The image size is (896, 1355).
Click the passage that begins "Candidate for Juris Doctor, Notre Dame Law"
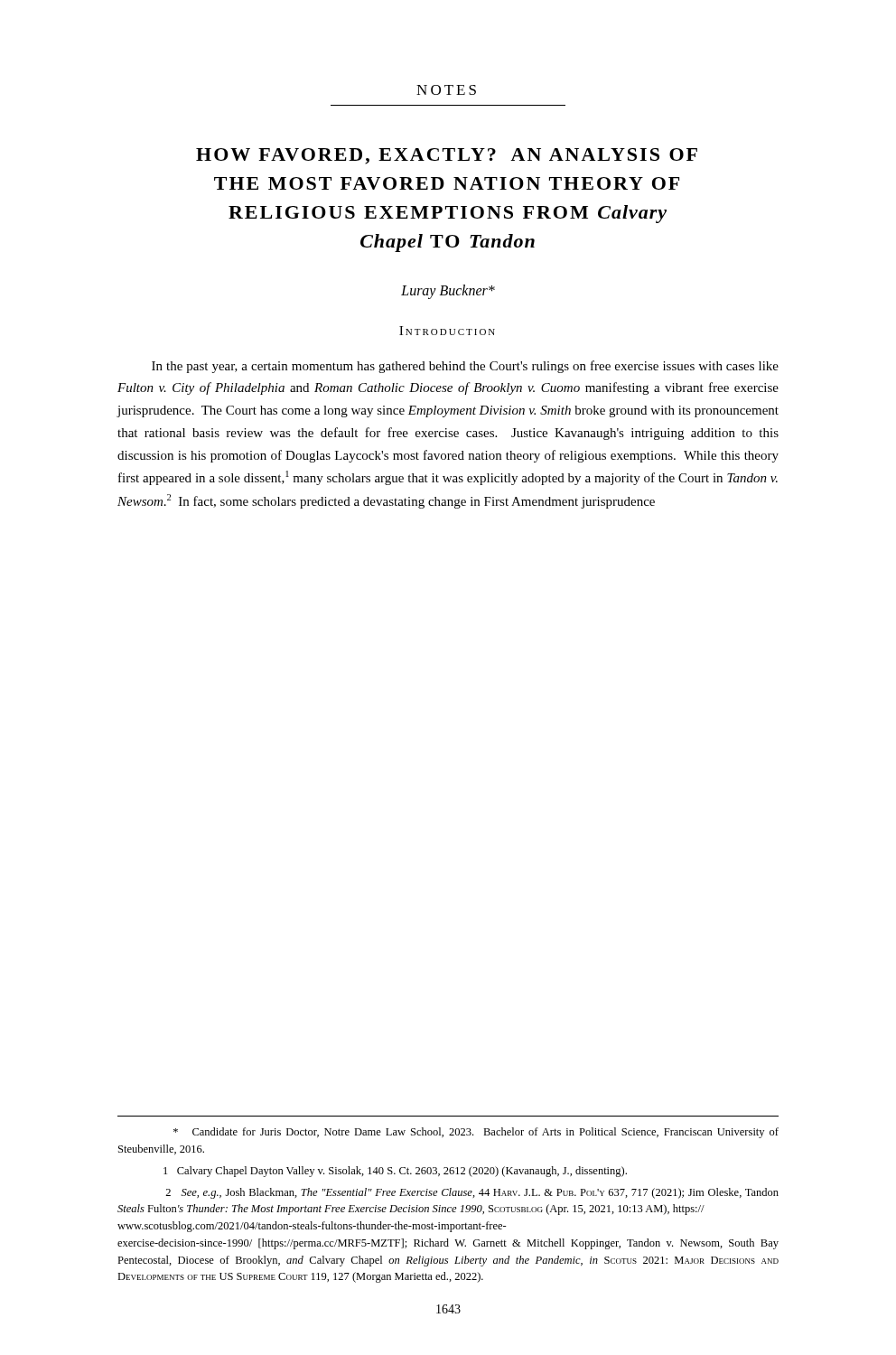click(x=448, y=1141)
